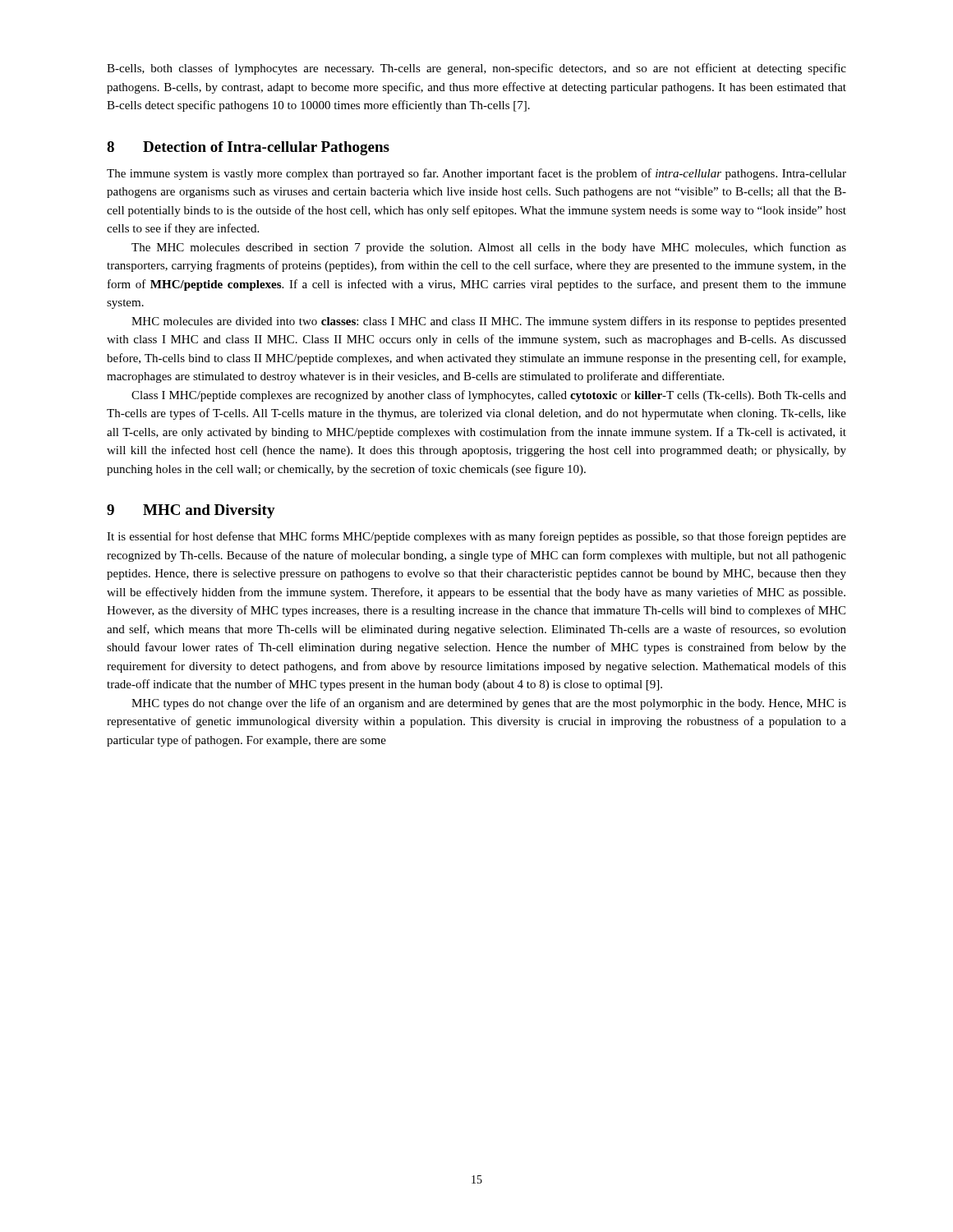Locate the section header that says "8 Detection of Intra-cellular Pathogens"

248,147
